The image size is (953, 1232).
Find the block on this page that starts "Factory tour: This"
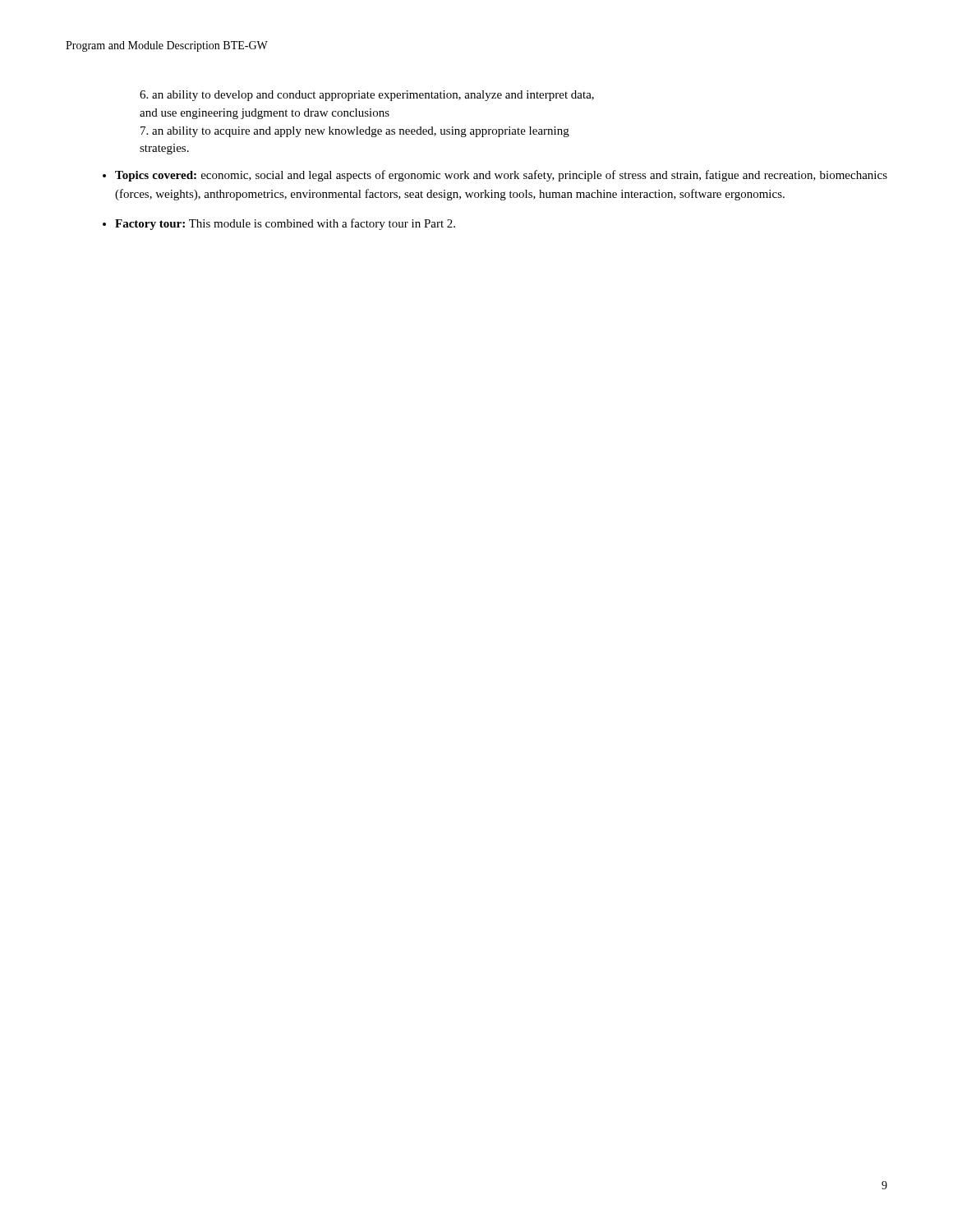tap(286, 223)
